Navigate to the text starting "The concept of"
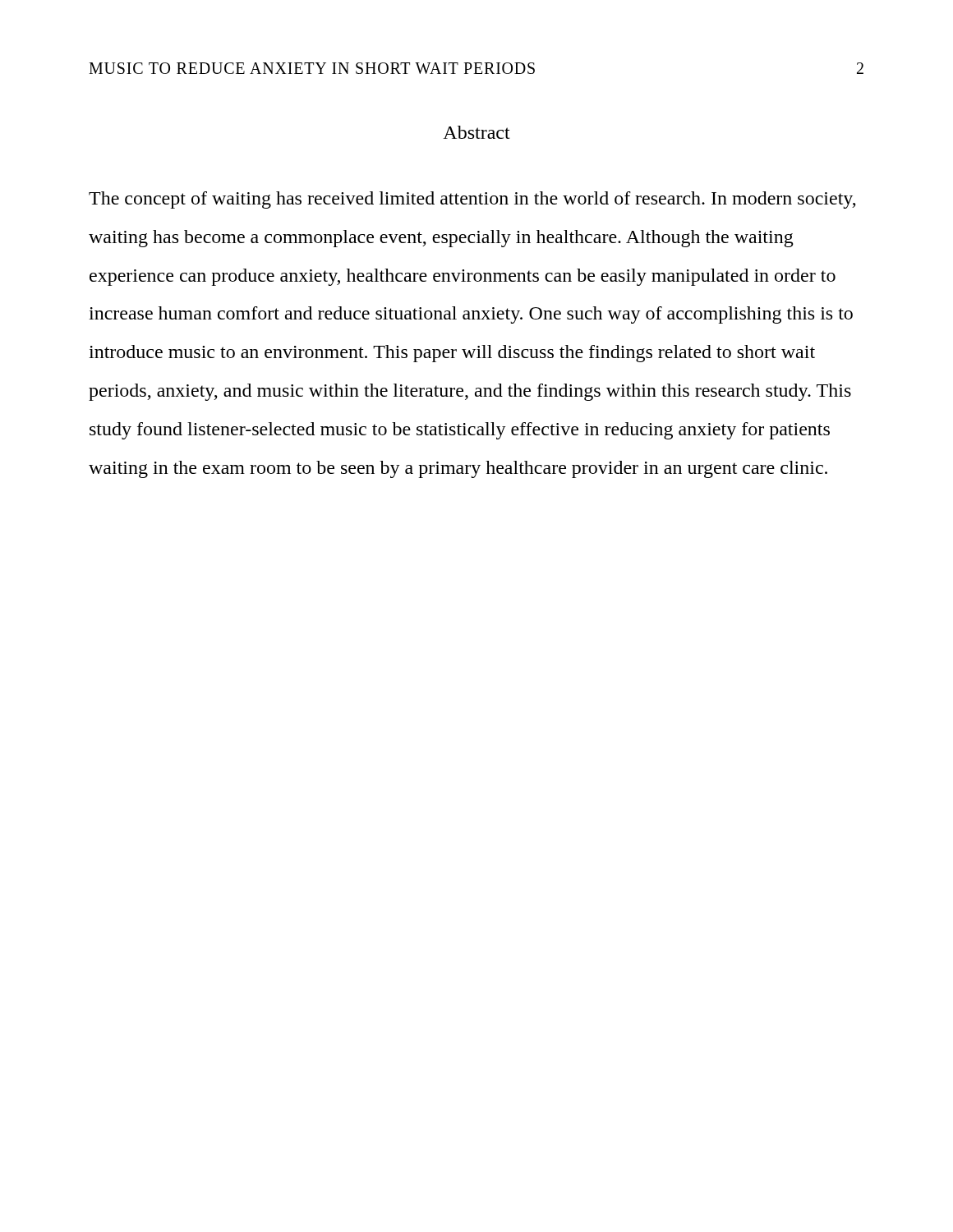 tap(472, 200)
